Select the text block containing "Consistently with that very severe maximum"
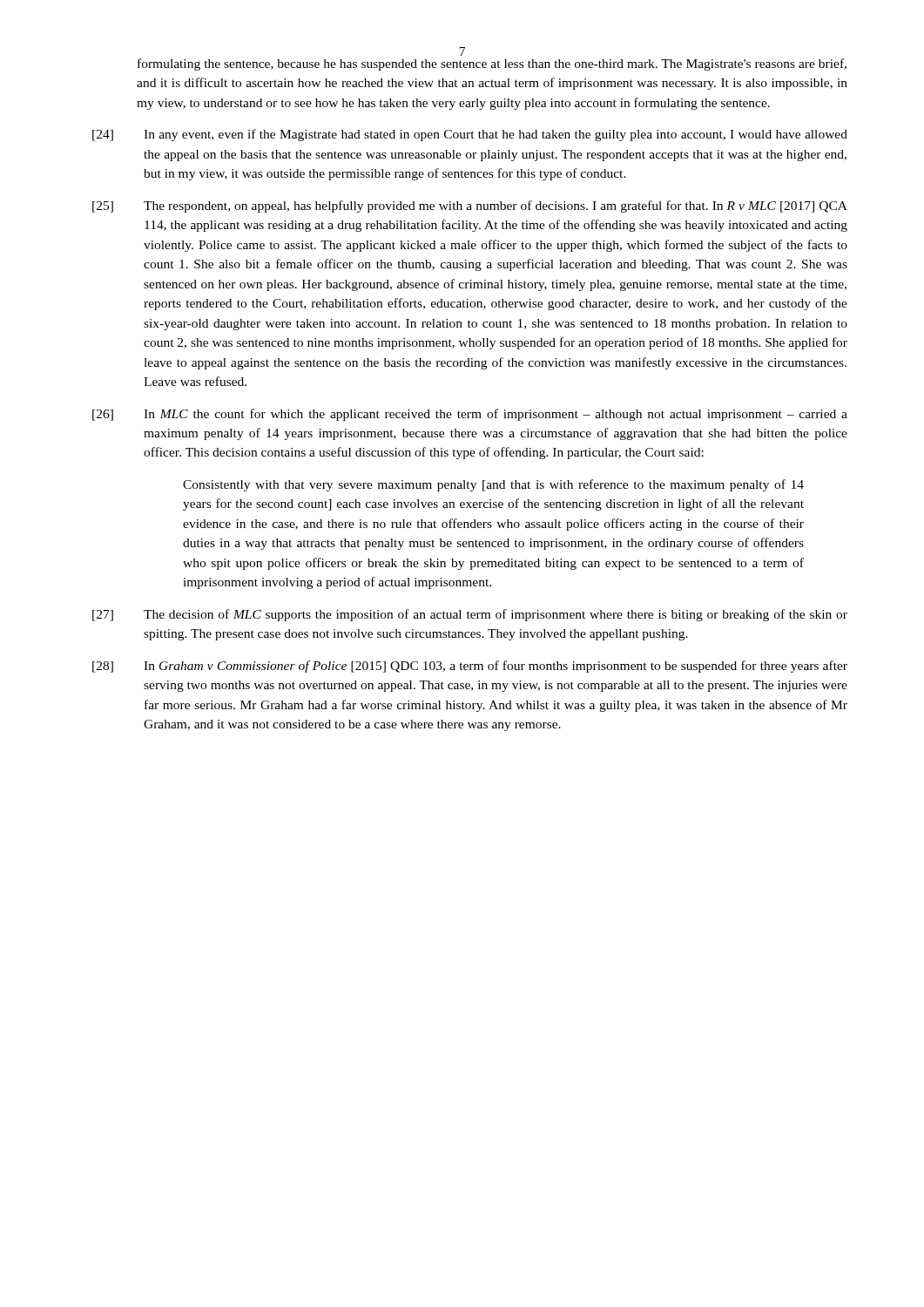 click(493, 533)
